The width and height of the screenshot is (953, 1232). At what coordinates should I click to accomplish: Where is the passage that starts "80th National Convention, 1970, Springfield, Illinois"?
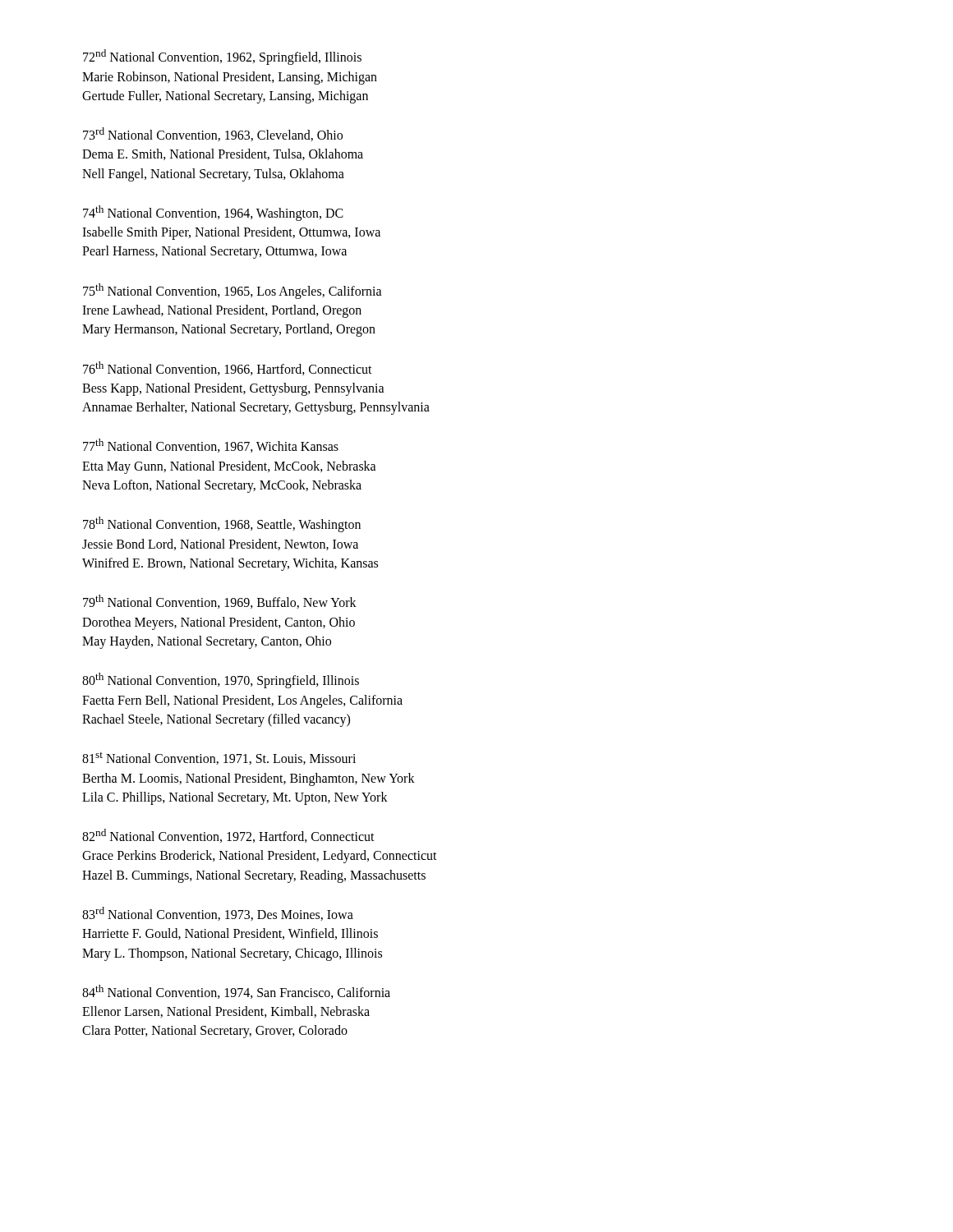click(x=394, y=699)
